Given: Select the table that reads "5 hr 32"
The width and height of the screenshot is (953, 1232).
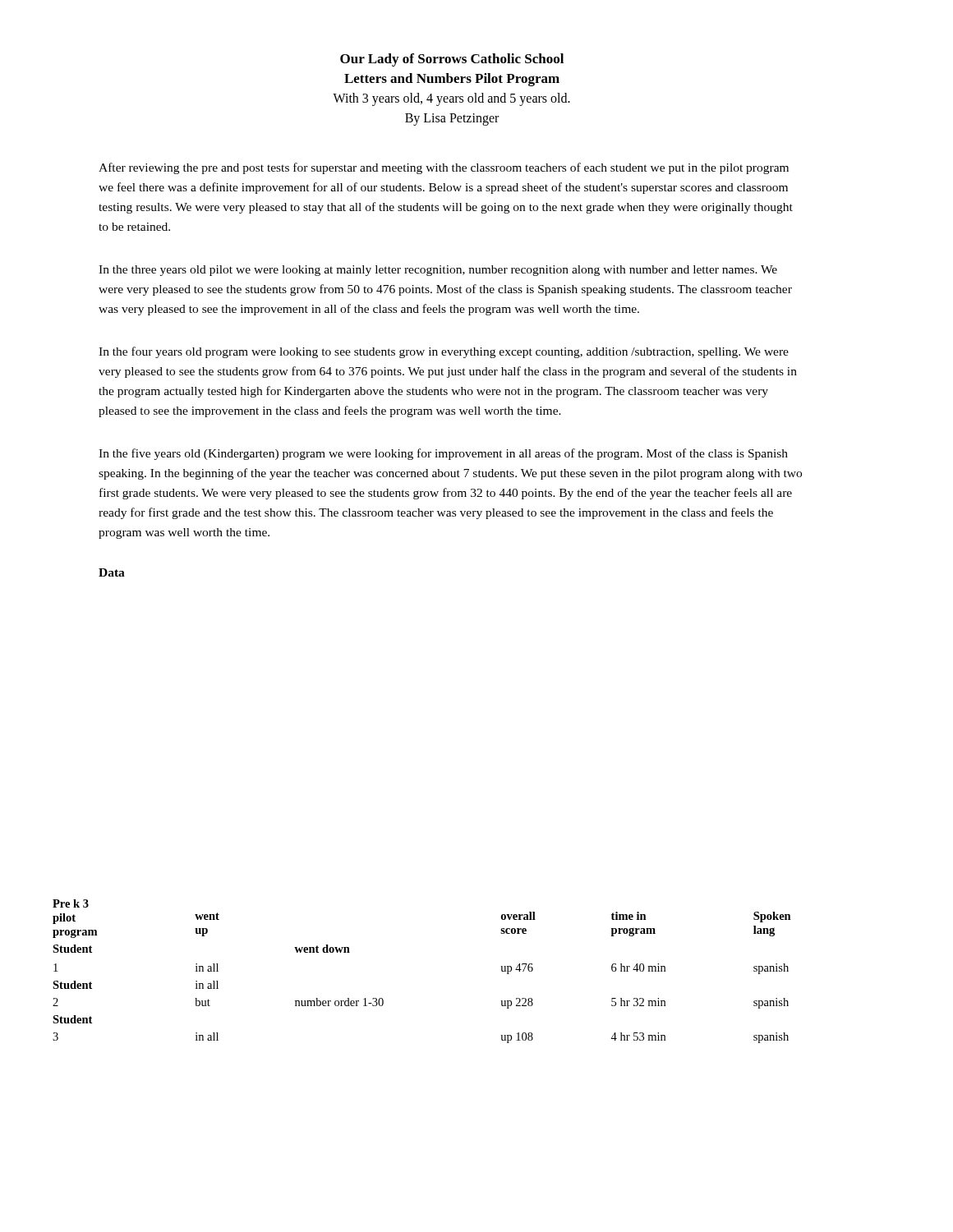Looking at the screenshot, I should (x=460, y=970).
